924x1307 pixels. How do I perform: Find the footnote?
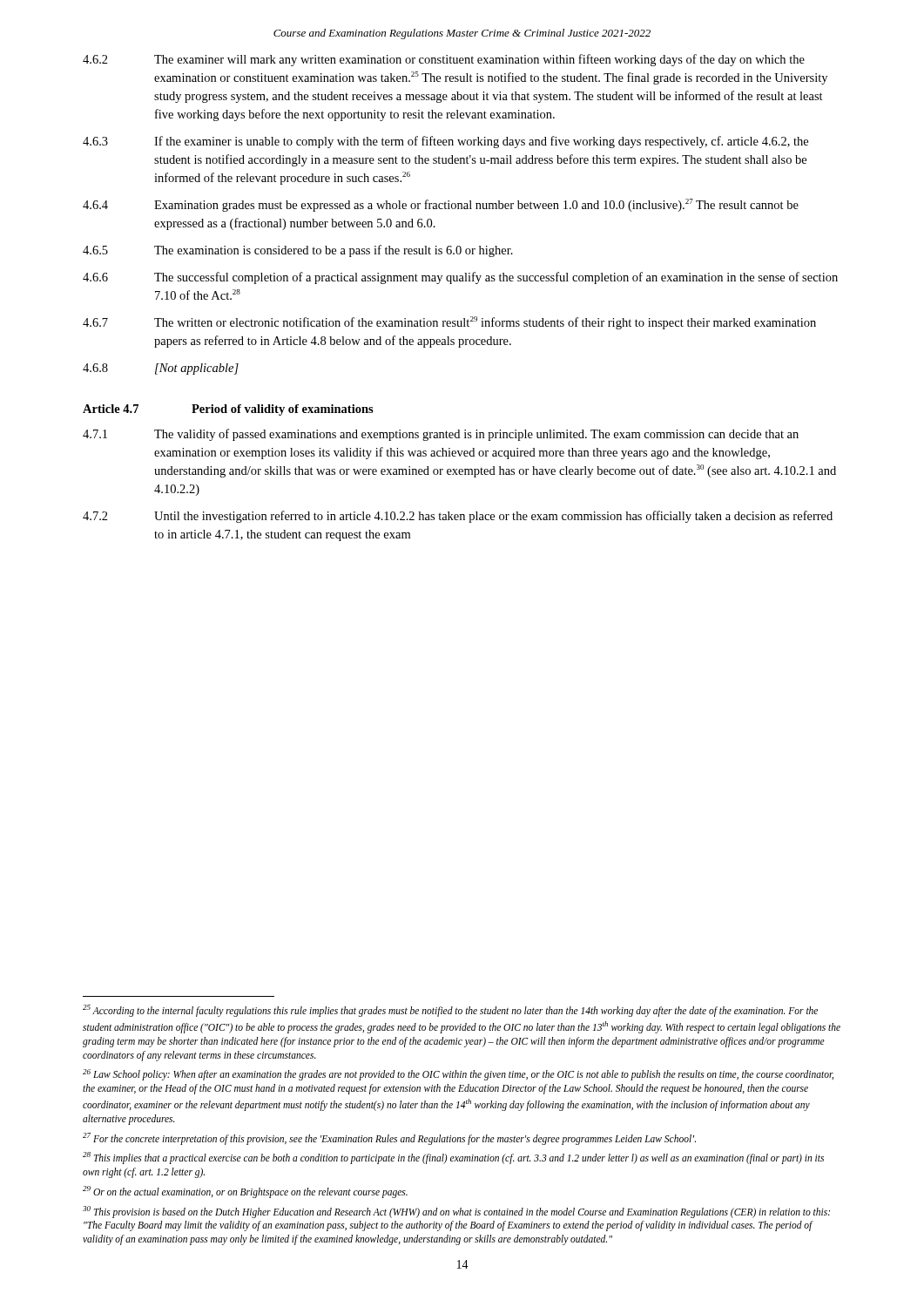click(x=462, y=1122)
